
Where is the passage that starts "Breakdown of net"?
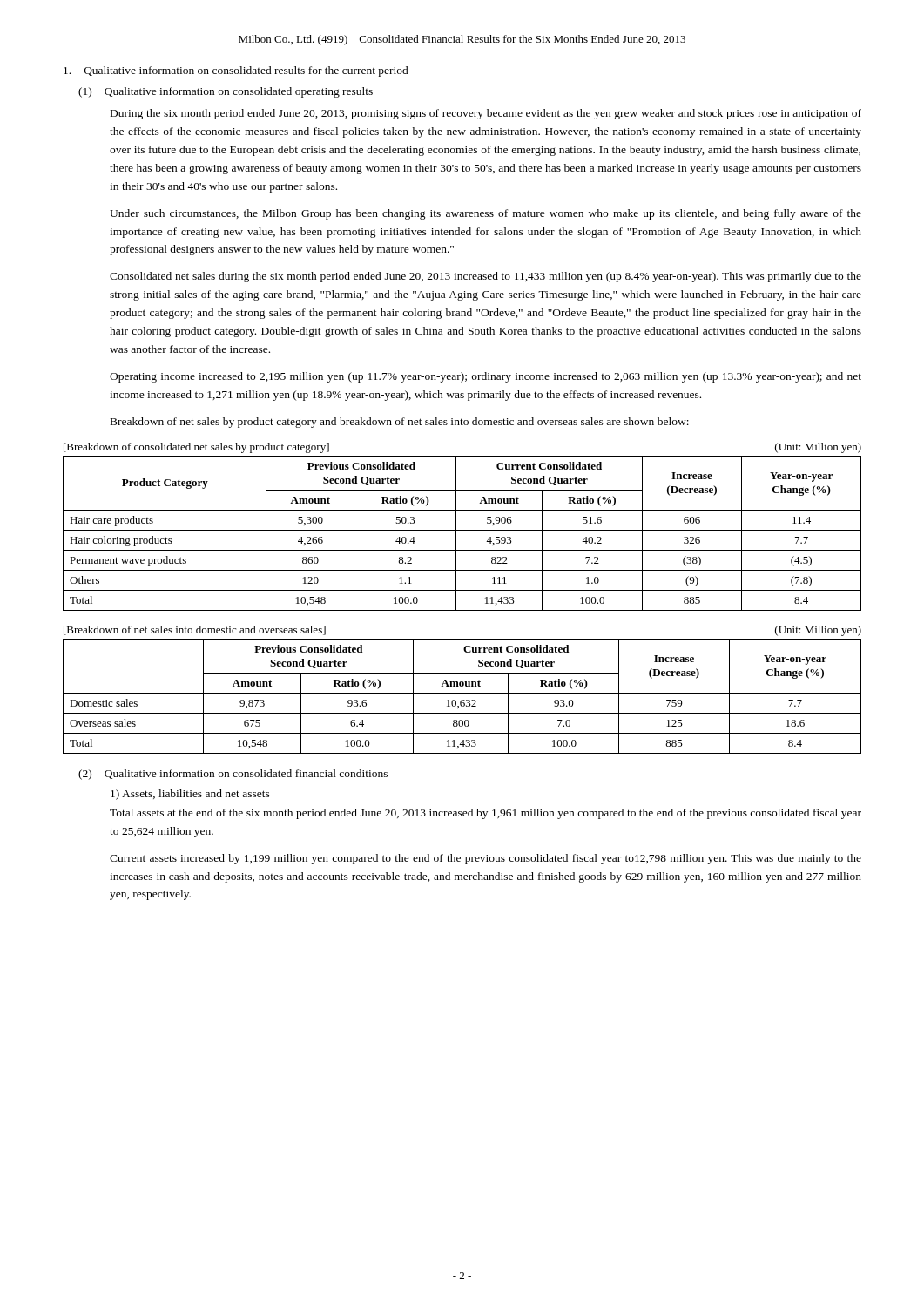pyautogui.click(x=399, y=421)
